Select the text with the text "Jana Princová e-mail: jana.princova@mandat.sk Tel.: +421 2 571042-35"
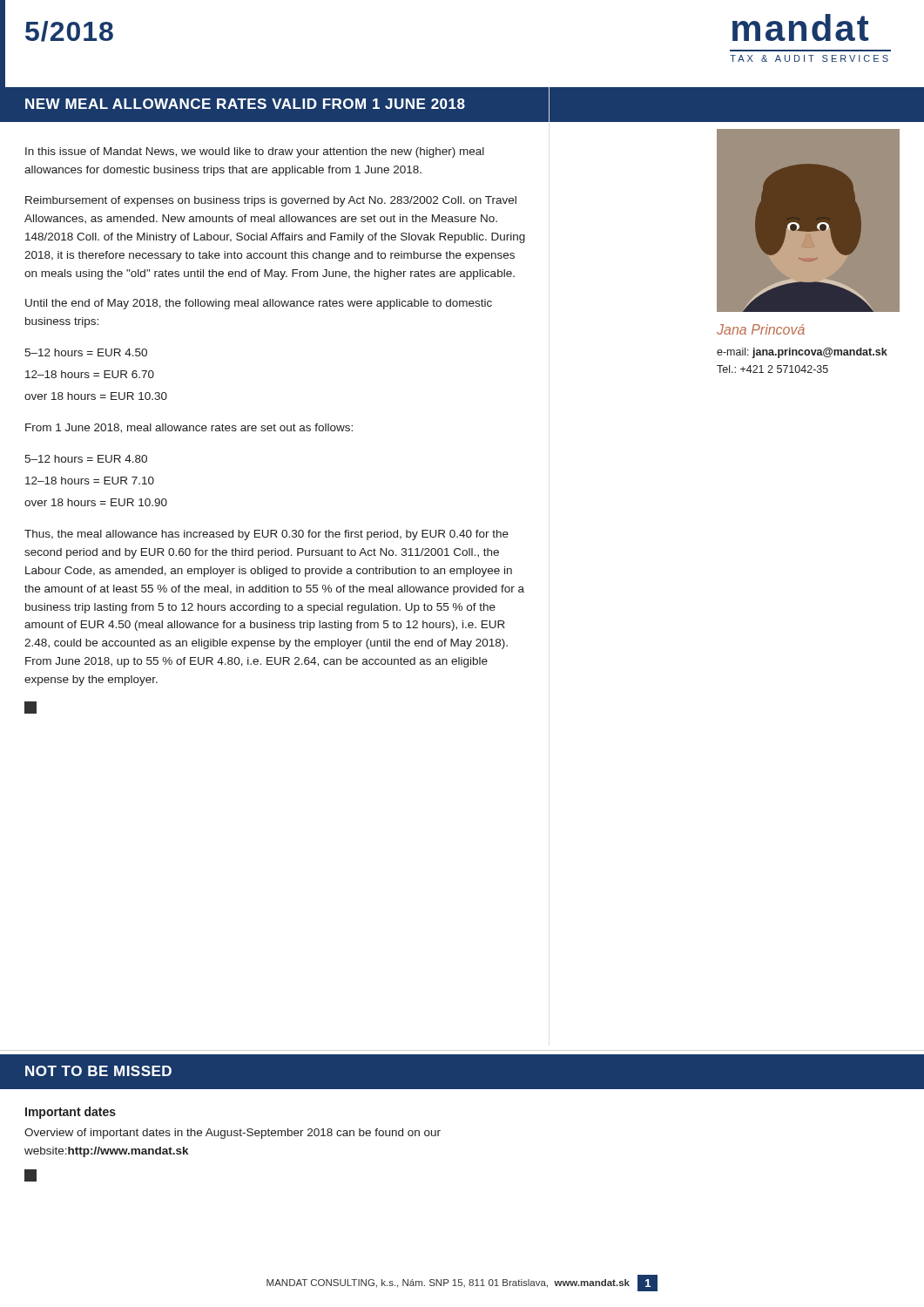The height and width of the screenshot is (1307, 924). [x=808, y=350]
